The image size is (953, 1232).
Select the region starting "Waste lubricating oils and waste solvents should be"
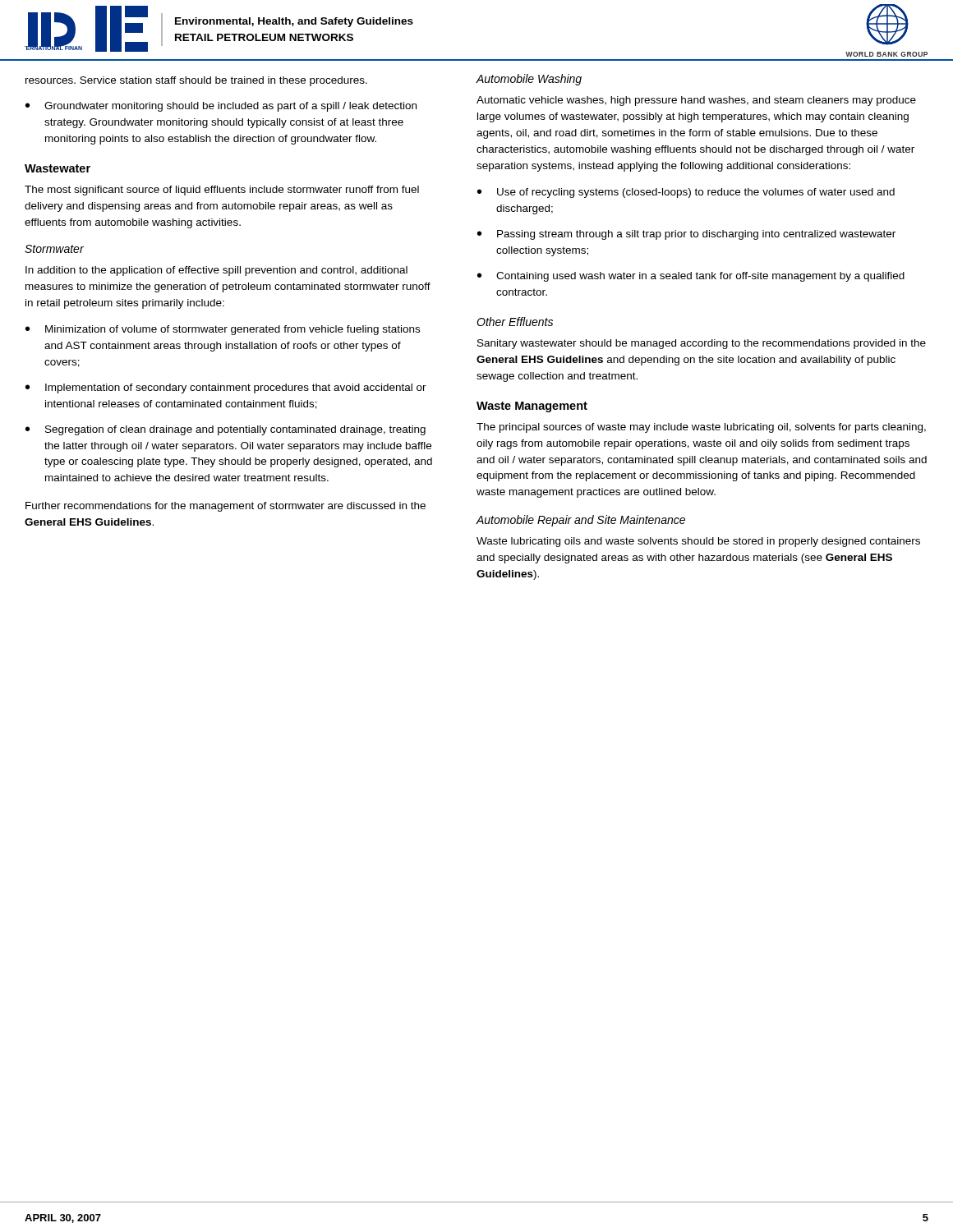[699, 558]
